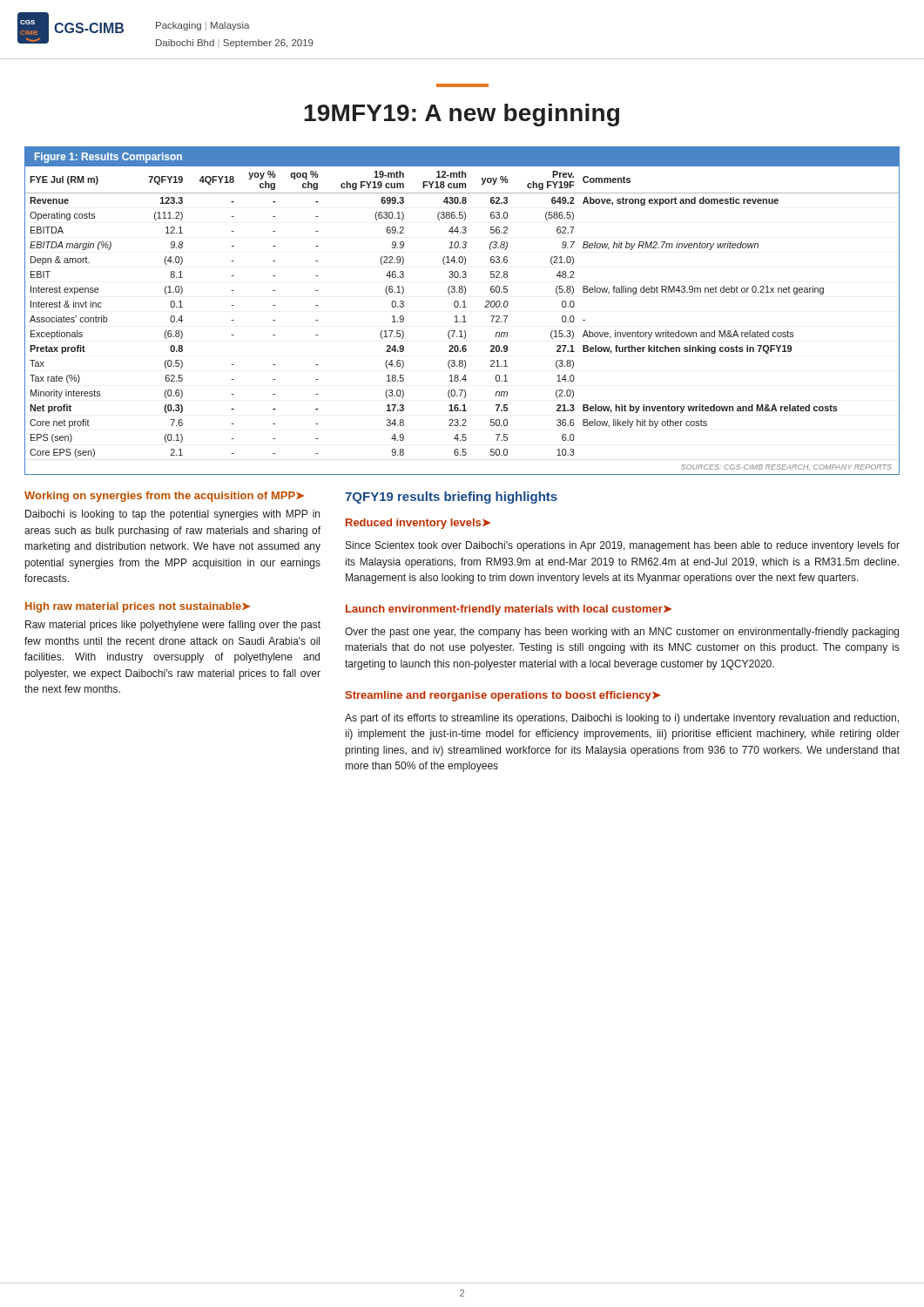Locate the section header that reads "Launch environment-friendly materials with"
Image resolution: width=924 pixels, height=1307 pixels.
508,609
